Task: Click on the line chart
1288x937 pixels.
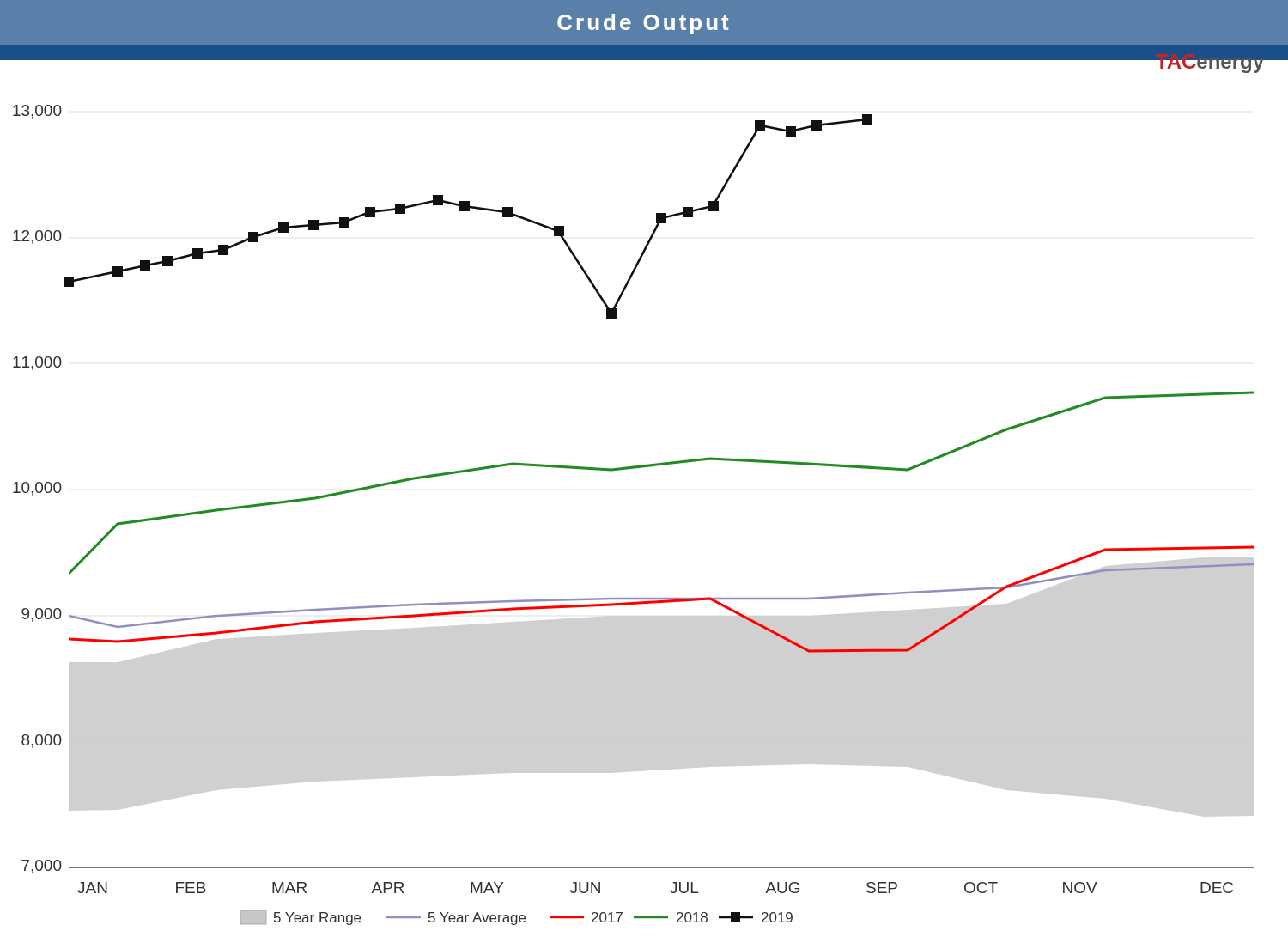Action: coord(644,511)
